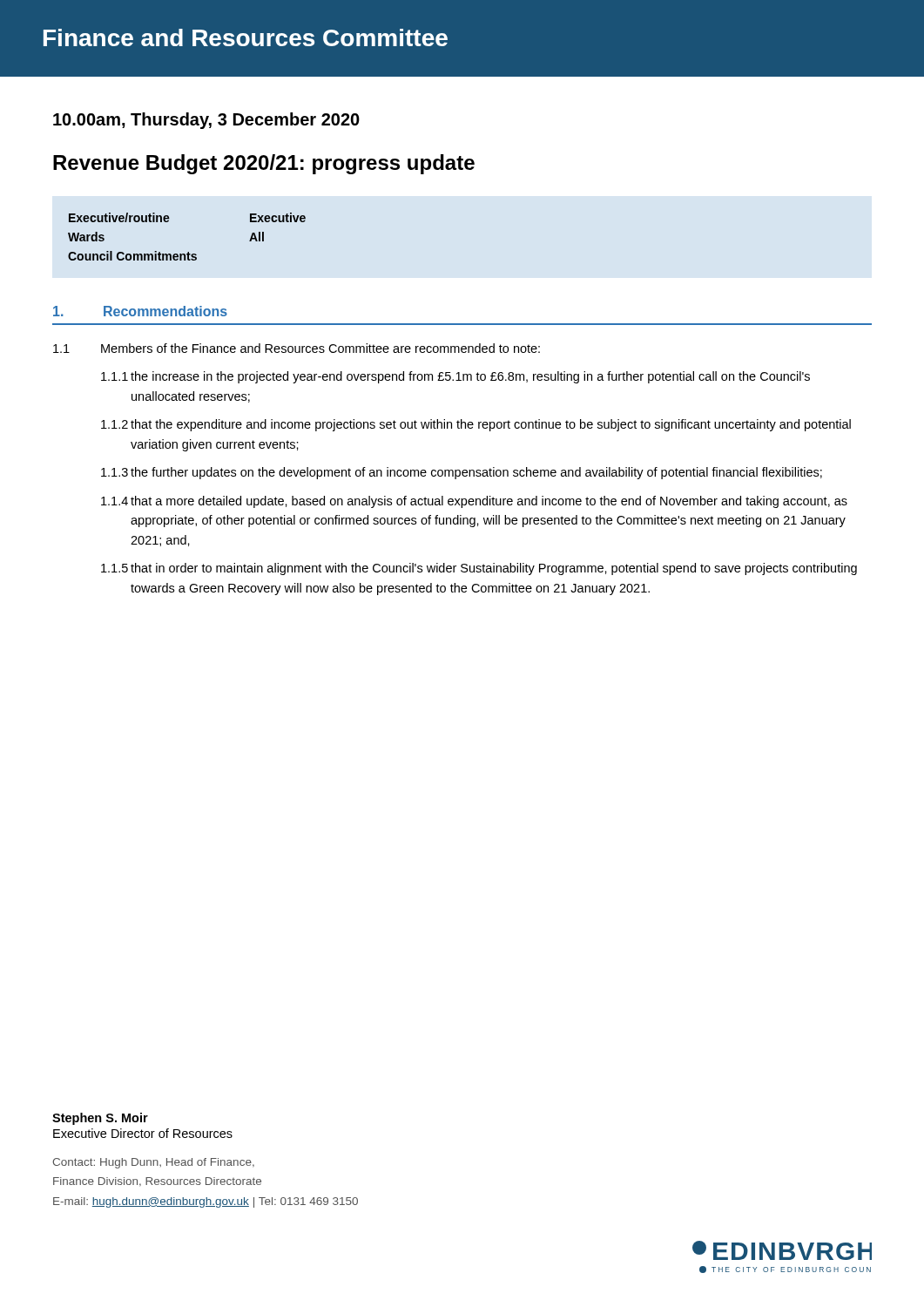Find the logo
924x1307 pixels.
780,1255
